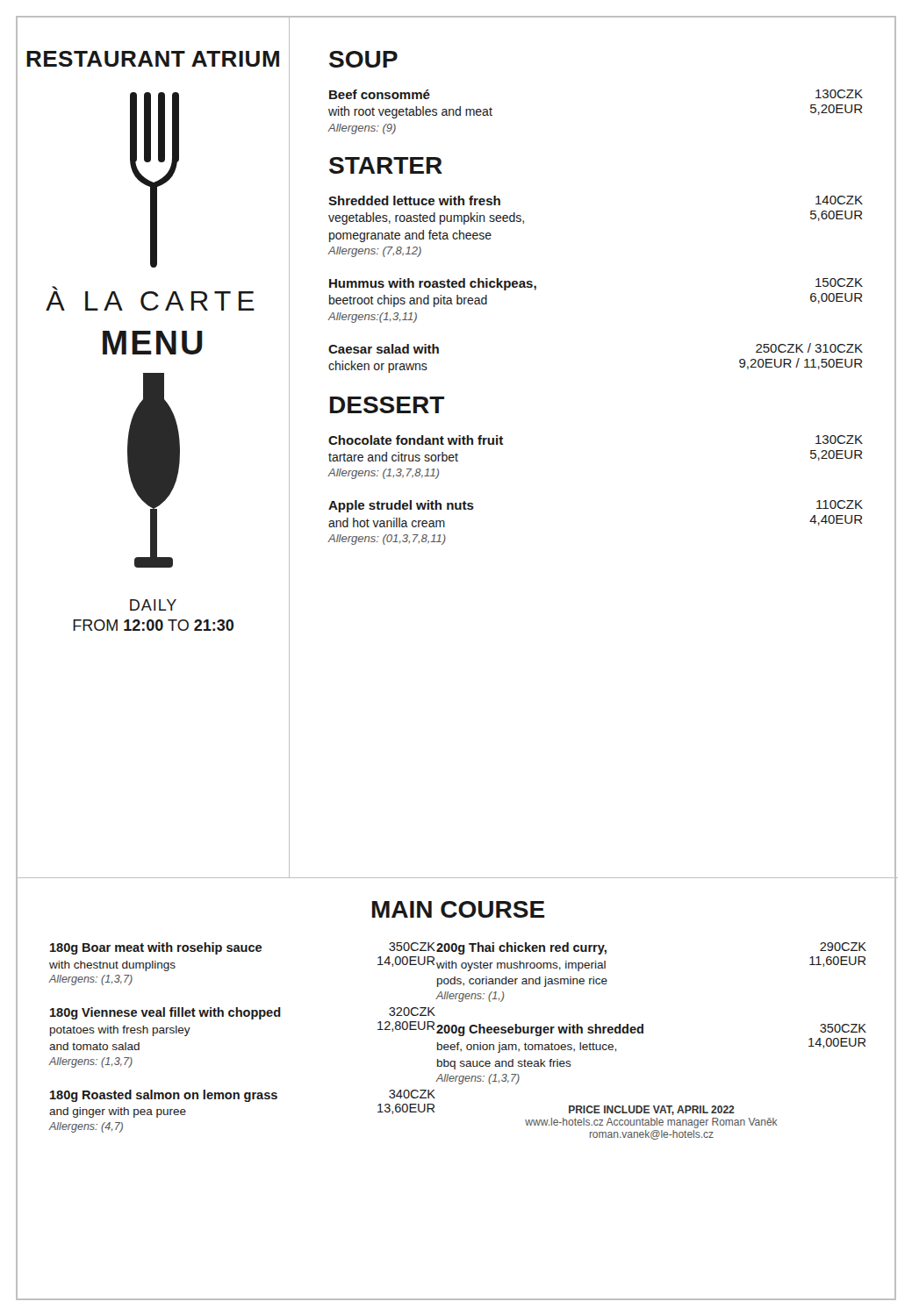This screenshot has width=912, height=1316.
Task: Where is the passage that starts "Beef consommé with root vegetables and meat Allergens:"?
Action: [380, 93]
